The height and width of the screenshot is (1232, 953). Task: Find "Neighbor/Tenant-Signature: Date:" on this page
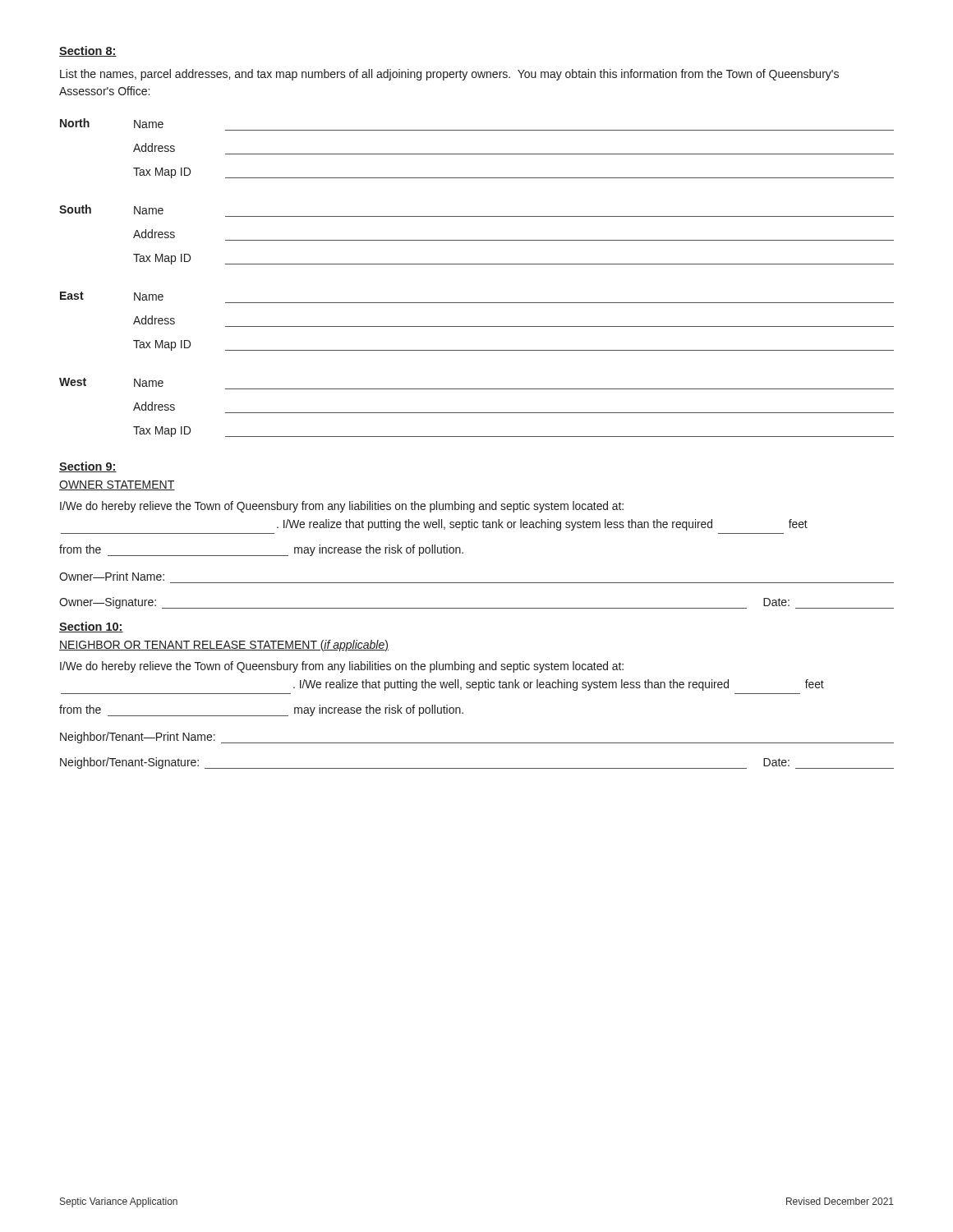pyautogui.click(x=476, y=761)
